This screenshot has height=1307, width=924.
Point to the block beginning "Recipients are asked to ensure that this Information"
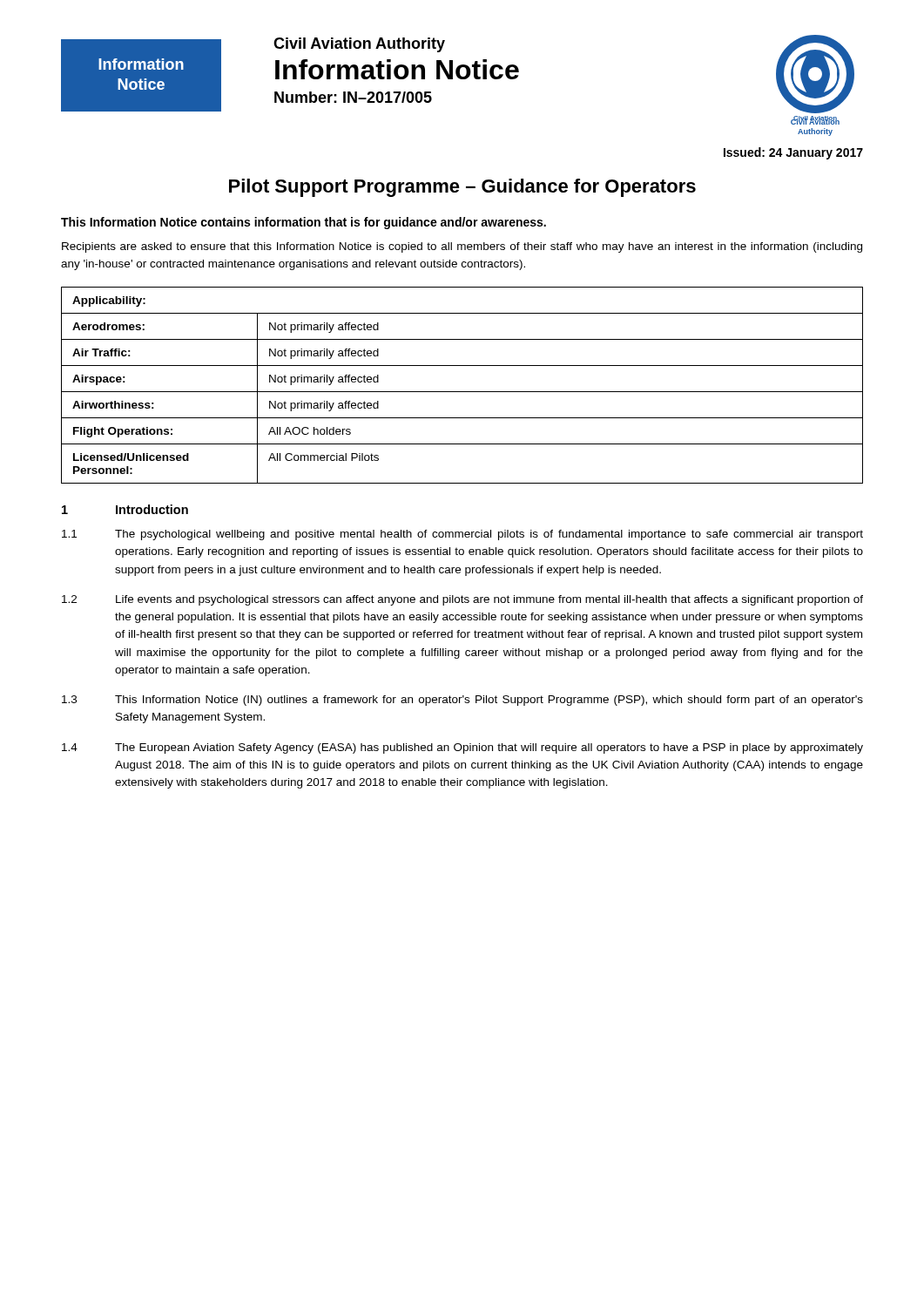[462, 255]
